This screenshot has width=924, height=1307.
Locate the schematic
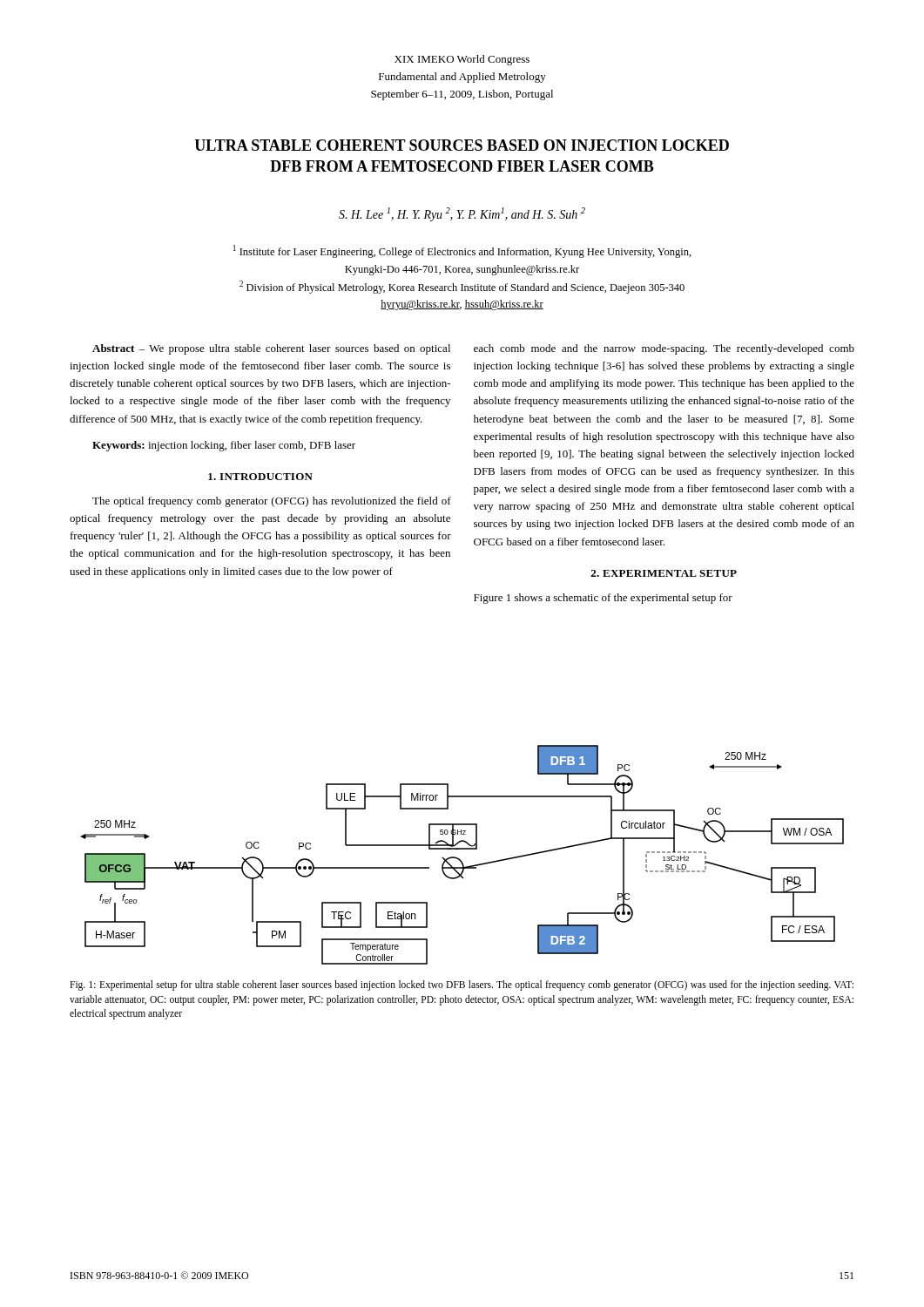click(x=462, y=832)
